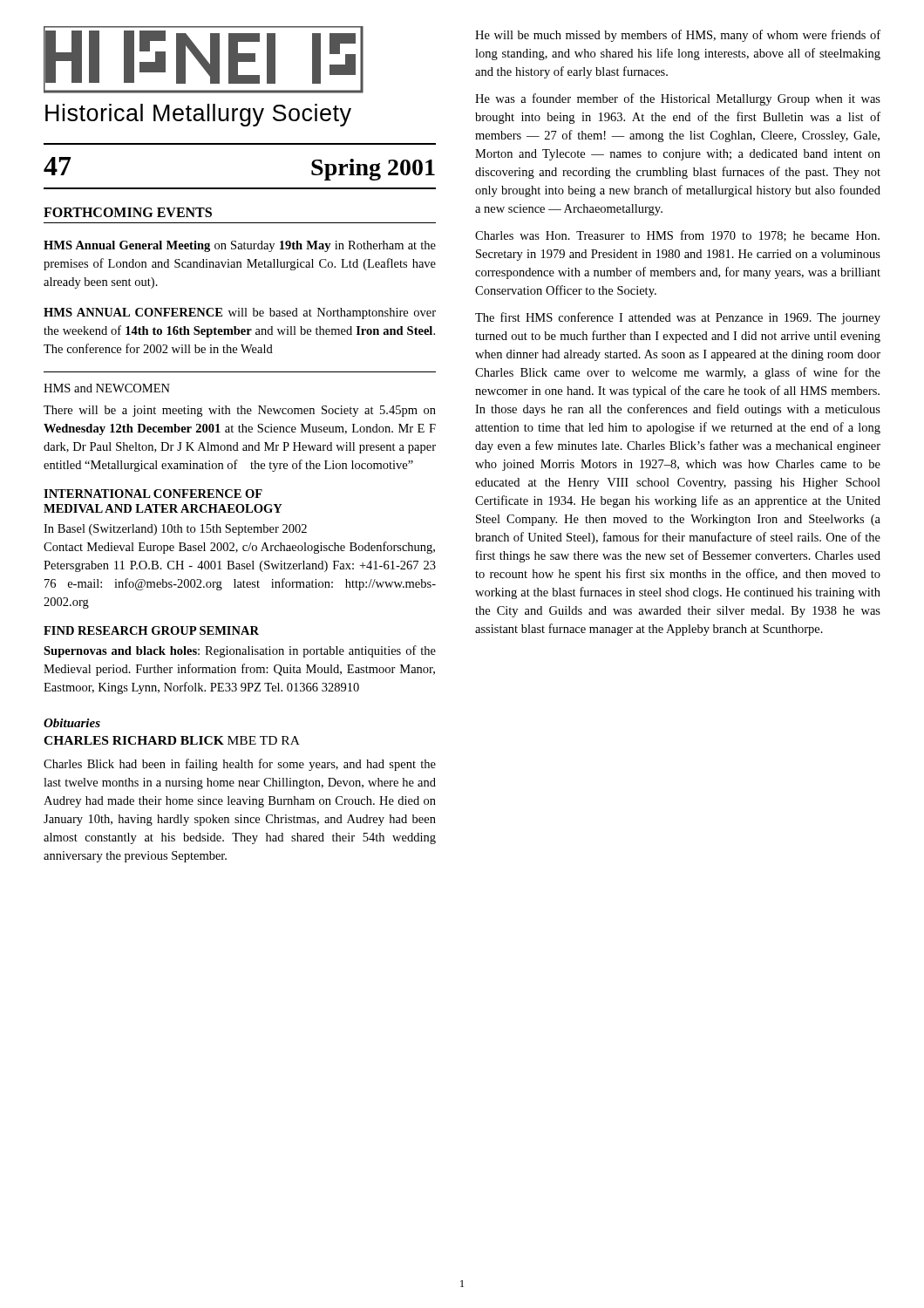Where is the section header that starts "FIND RESEARCH GROUP"?

tap(151, 630)
